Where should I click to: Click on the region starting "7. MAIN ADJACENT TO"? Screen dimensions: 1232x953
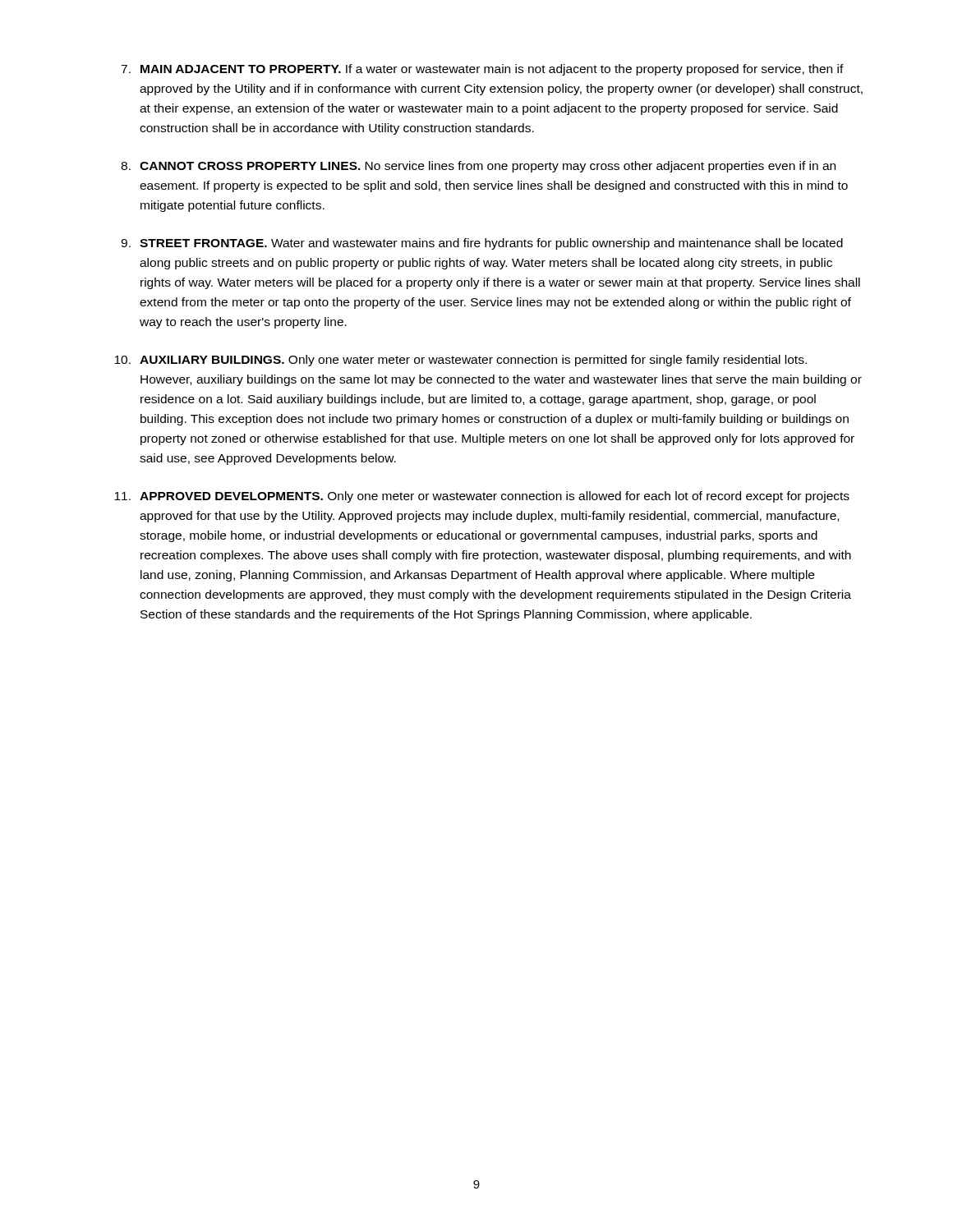click(x=476, y=99)
